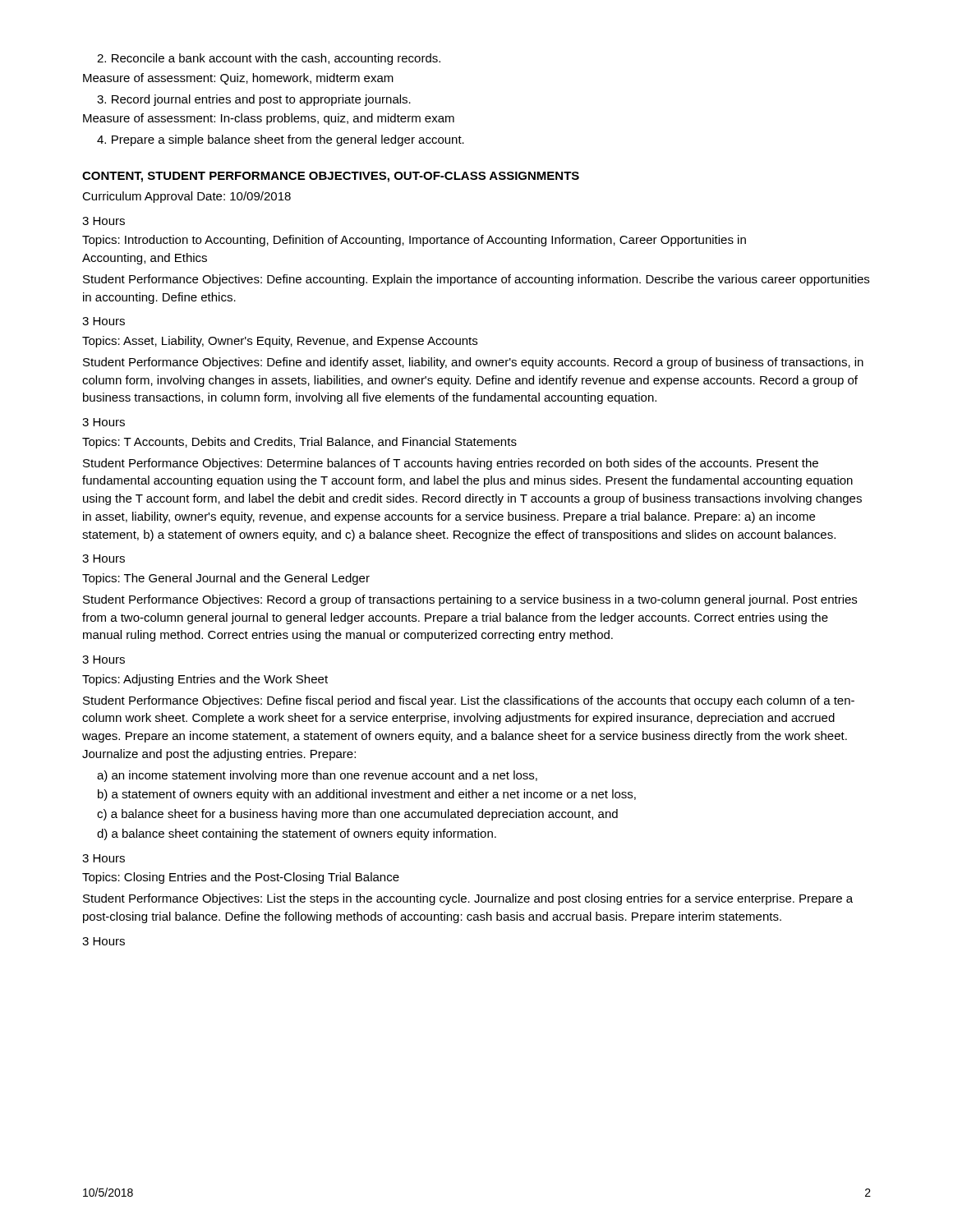The width and height of the screenshot is (953, 1232).
Task: Navigate to the element starting "Measure of assessment: Quiz, homework, midterm exam"
Action: point(238,77)
